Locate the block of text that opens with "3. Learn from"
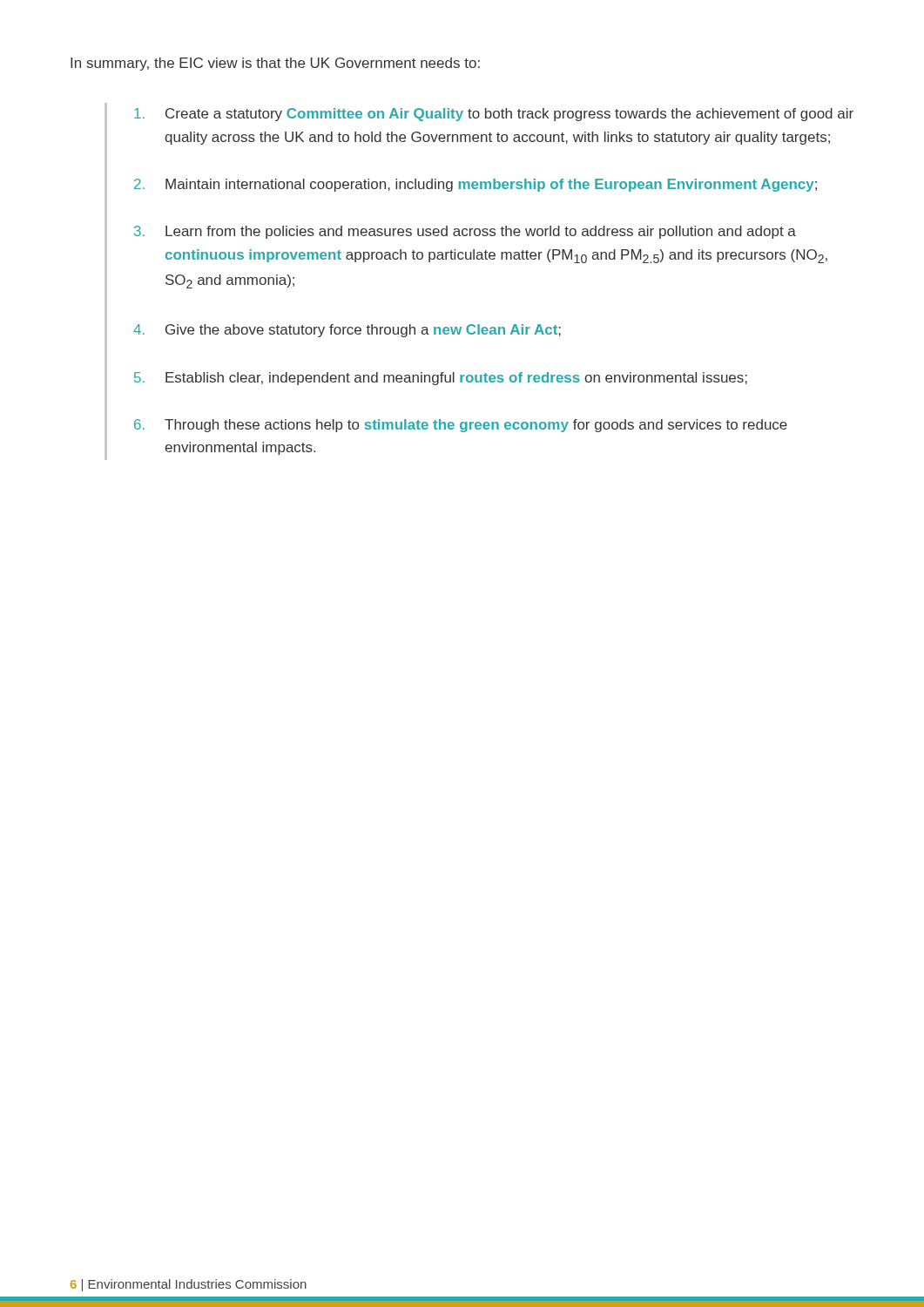The height and width of the screenshot is (1307, 924). click(494, 258)
